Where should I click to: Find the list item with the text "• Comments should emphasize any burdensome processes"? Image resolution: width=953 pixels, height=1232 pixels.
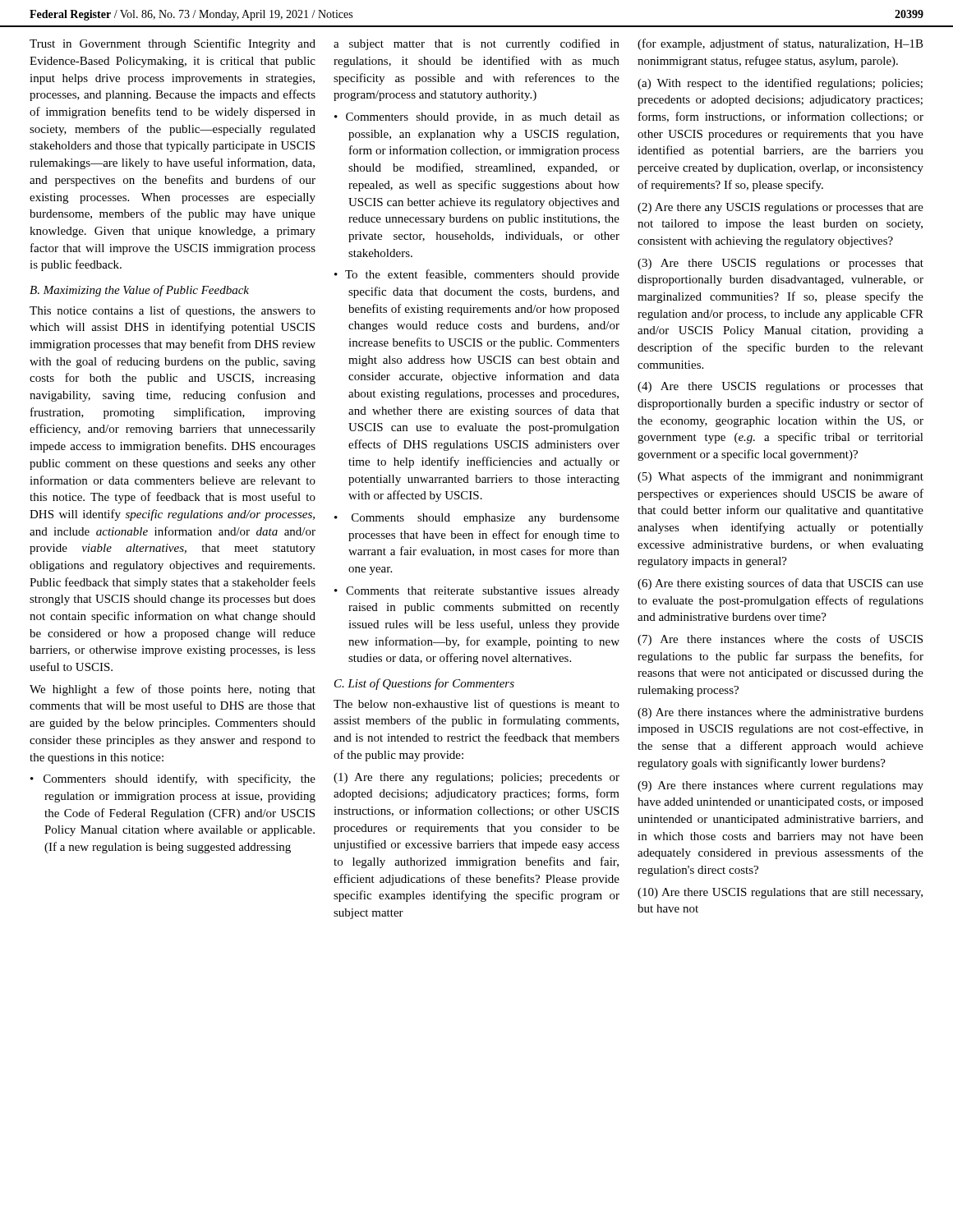[x=476, y=543]
